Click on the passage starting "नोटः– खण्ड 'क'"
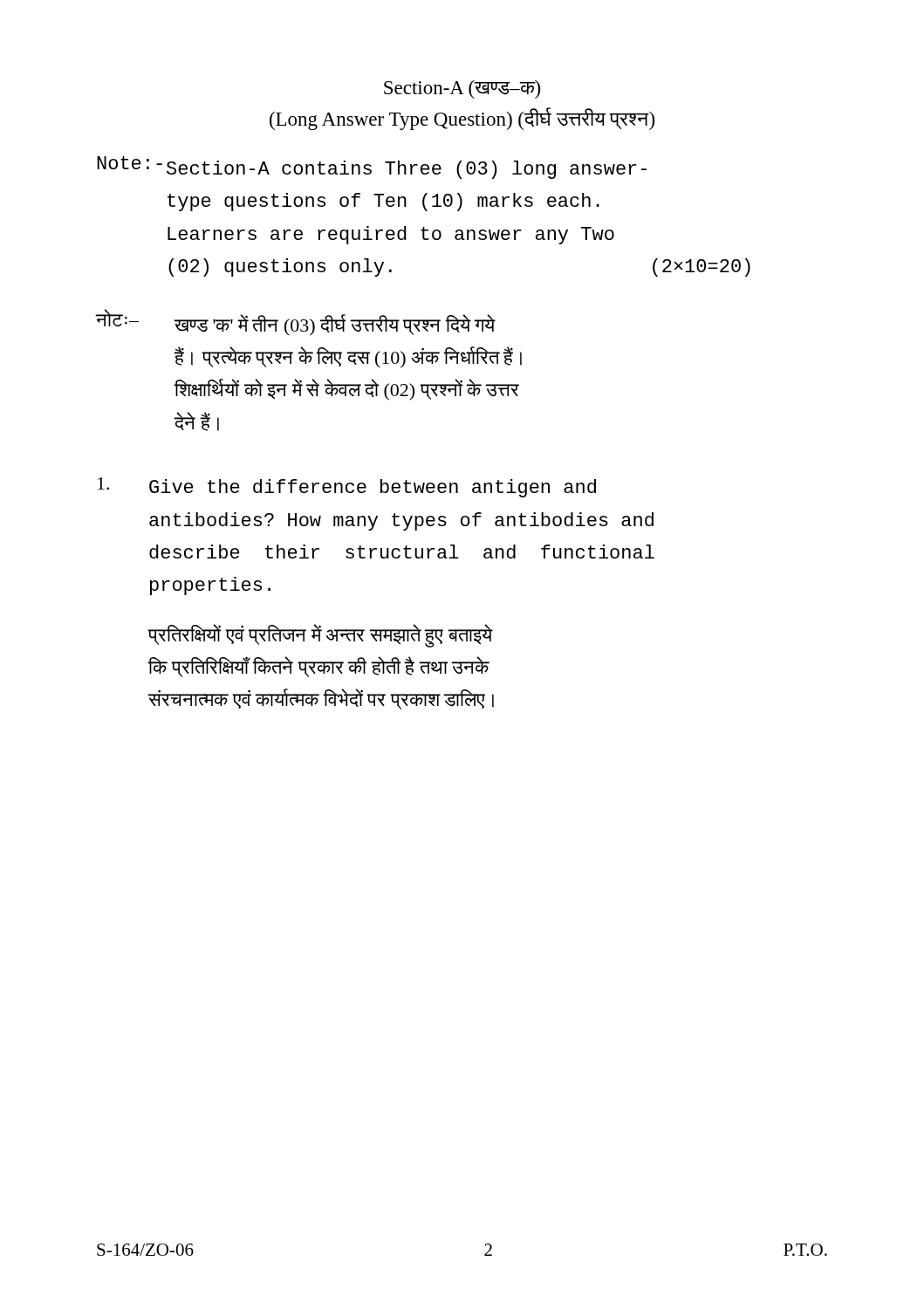This screenshot has height=1309, width=924. 462,374
